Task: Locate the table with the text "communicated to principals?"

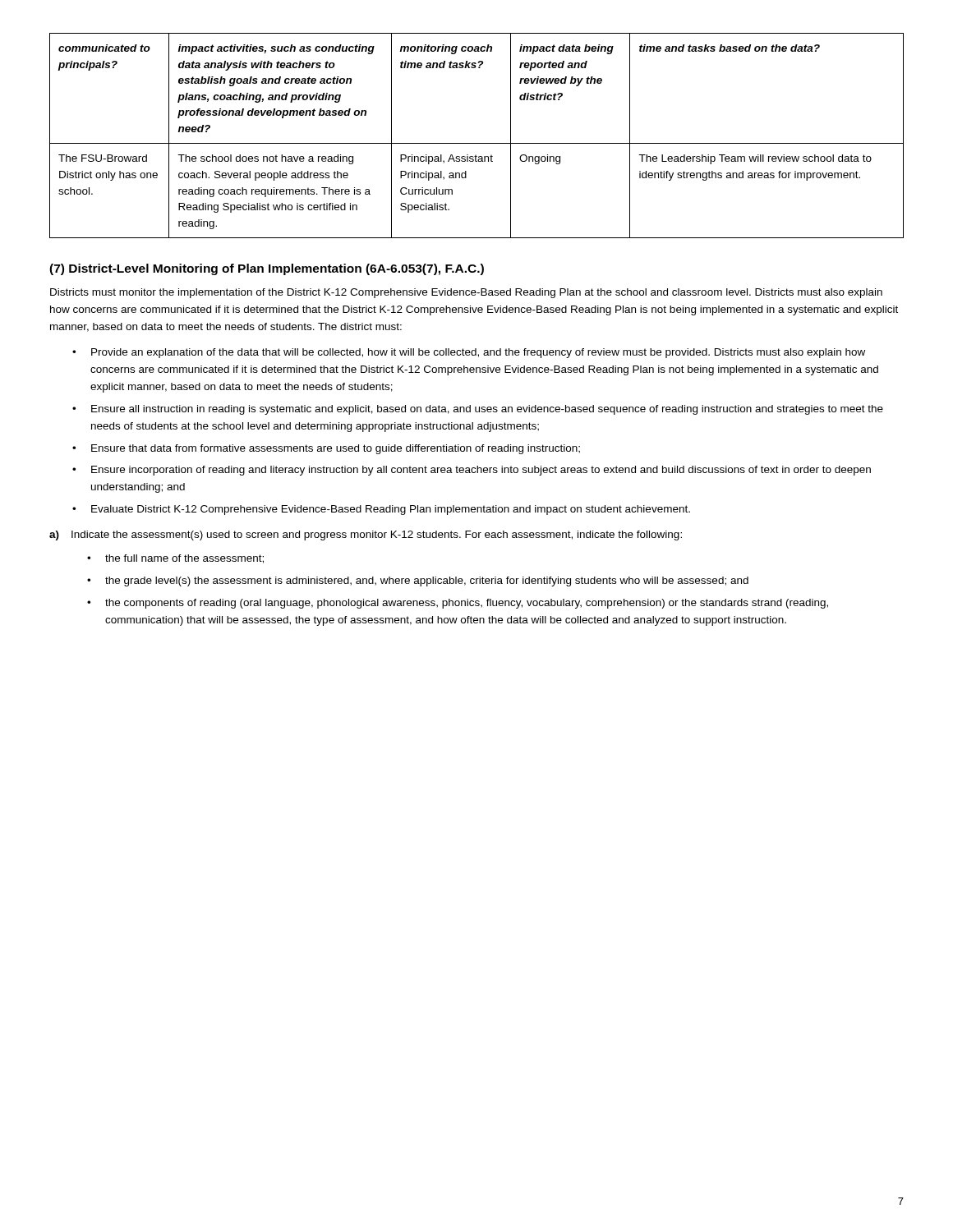Action: tap(476, 136)
